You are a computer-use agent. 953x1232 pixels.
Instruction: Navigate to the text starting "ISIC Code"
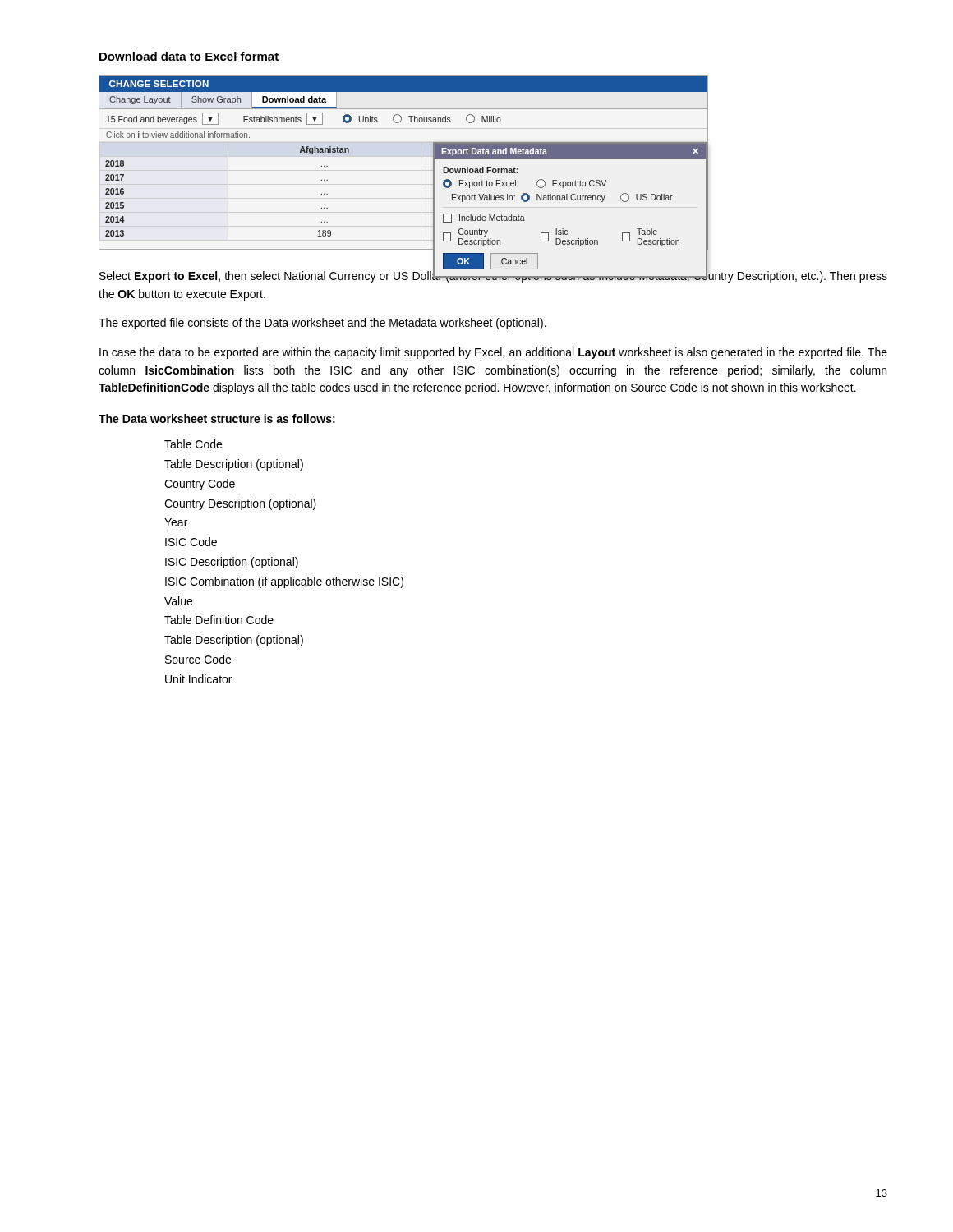191,542
